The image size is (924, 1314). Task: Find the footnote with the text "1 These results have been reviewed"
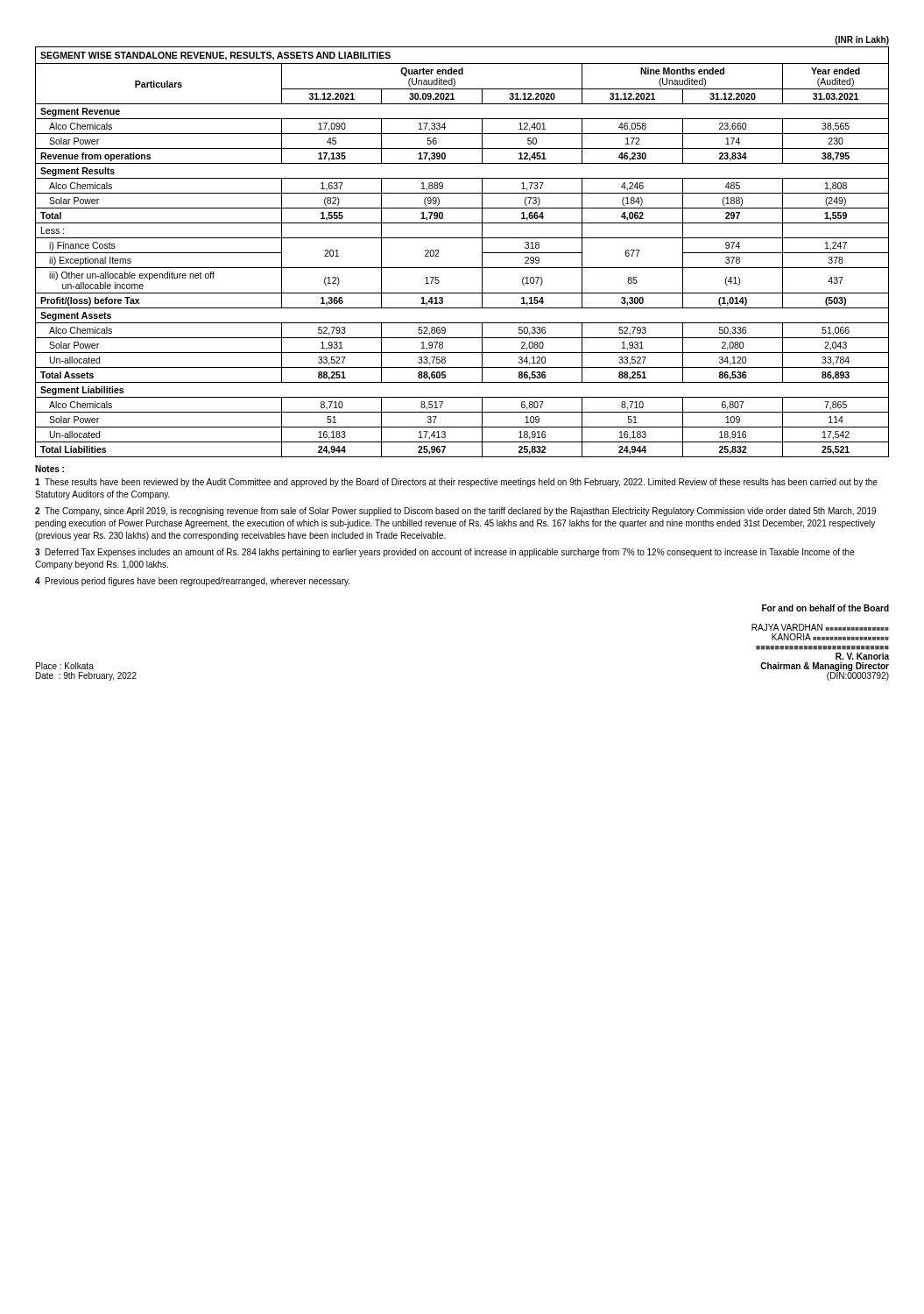pos(456,488)
